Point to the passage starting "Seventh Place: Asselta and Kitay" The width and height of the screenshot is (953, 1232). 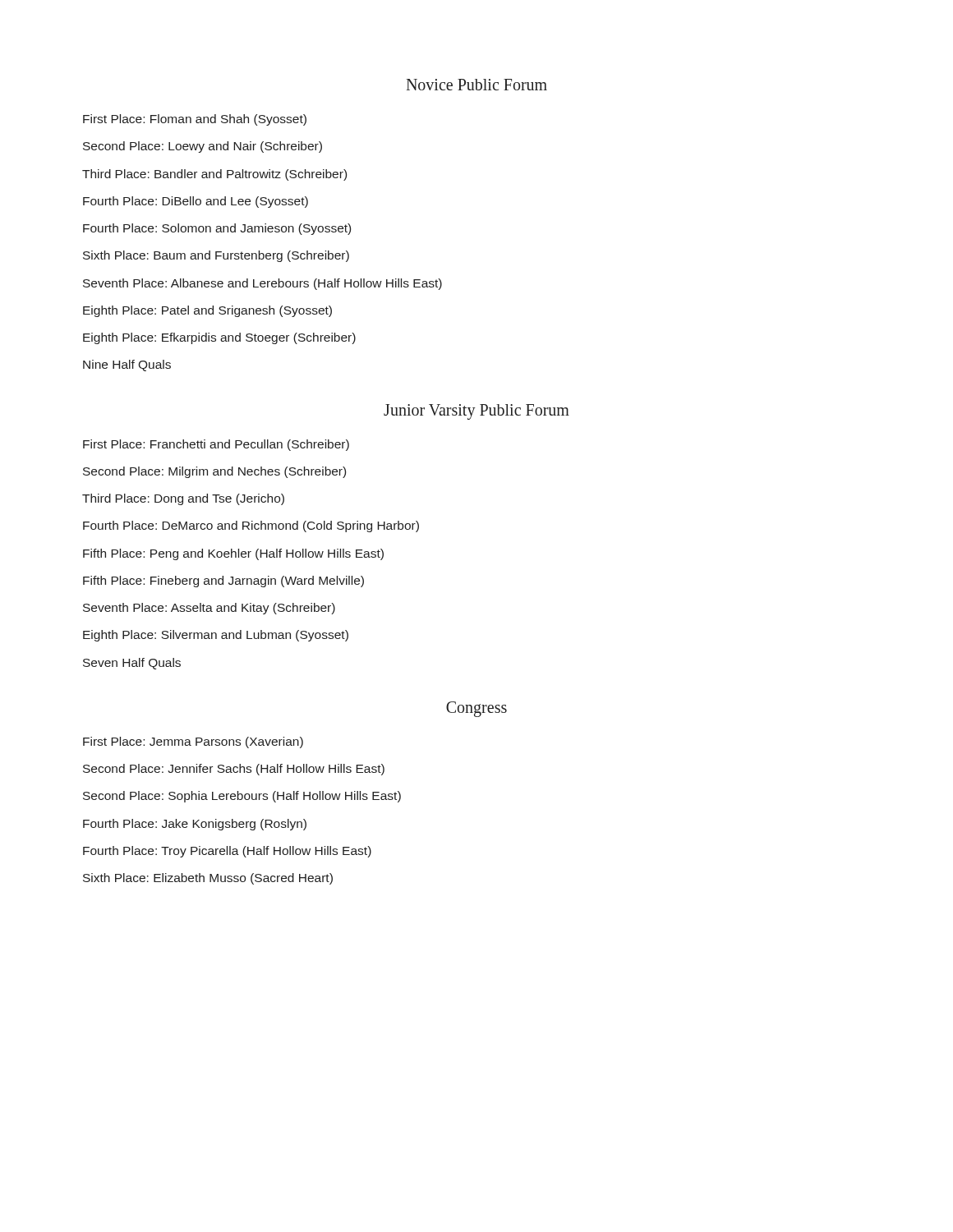[209, 607]
